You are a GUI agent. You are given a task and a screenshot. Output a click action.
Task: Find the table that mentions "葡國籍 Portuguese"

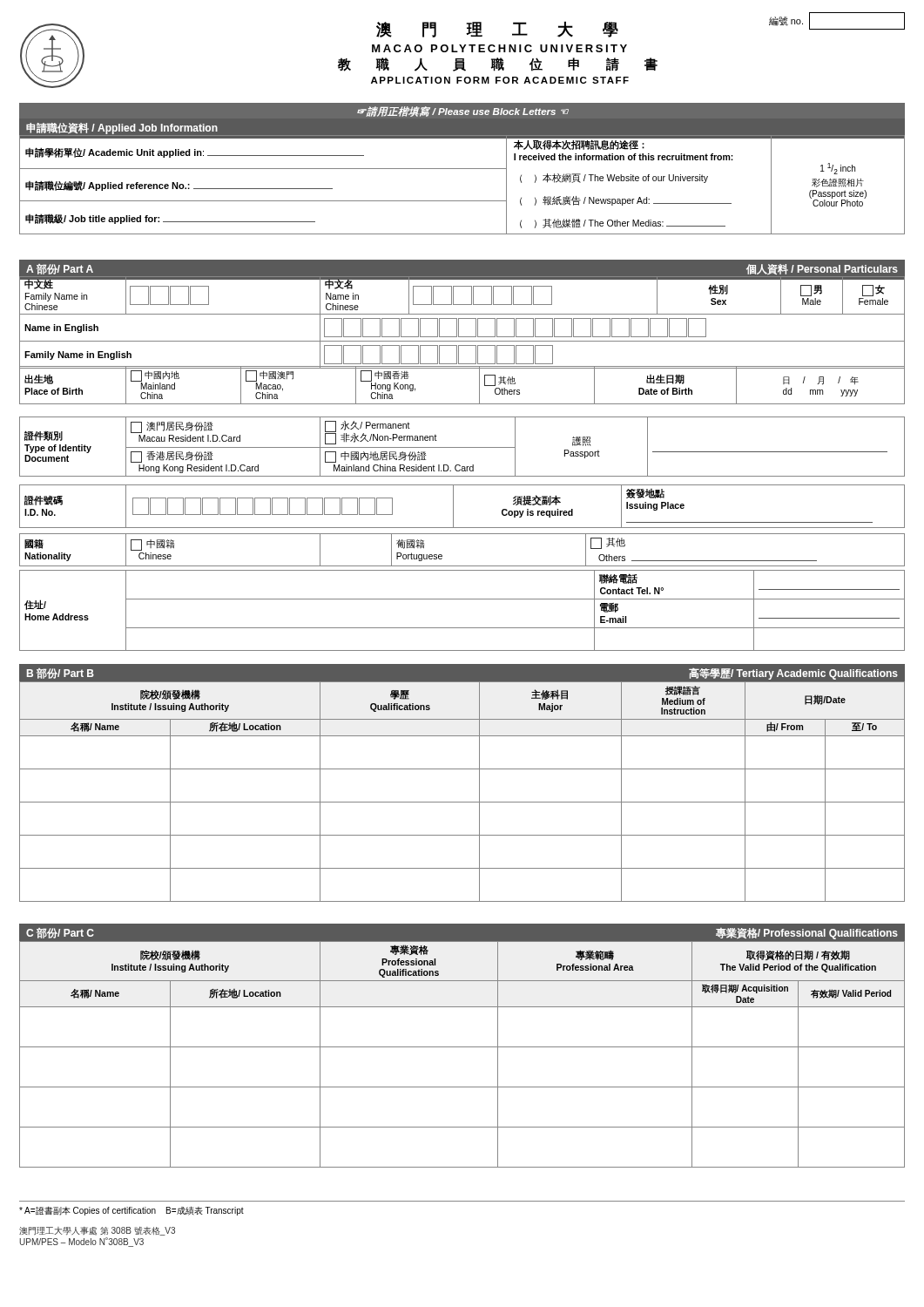[x=462, y=550]
